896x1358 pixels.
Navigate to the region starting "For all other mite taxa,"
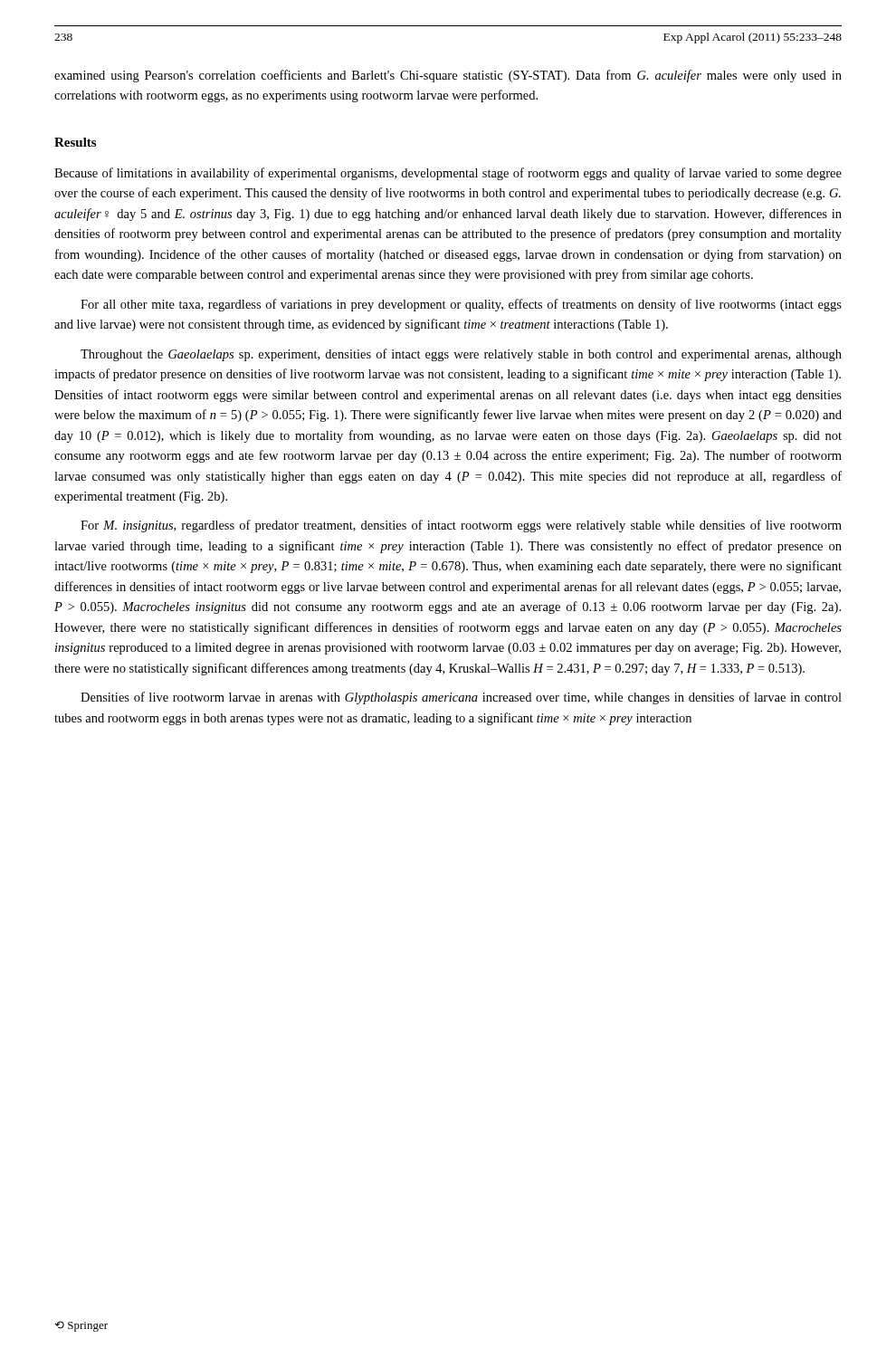point(448,314)
